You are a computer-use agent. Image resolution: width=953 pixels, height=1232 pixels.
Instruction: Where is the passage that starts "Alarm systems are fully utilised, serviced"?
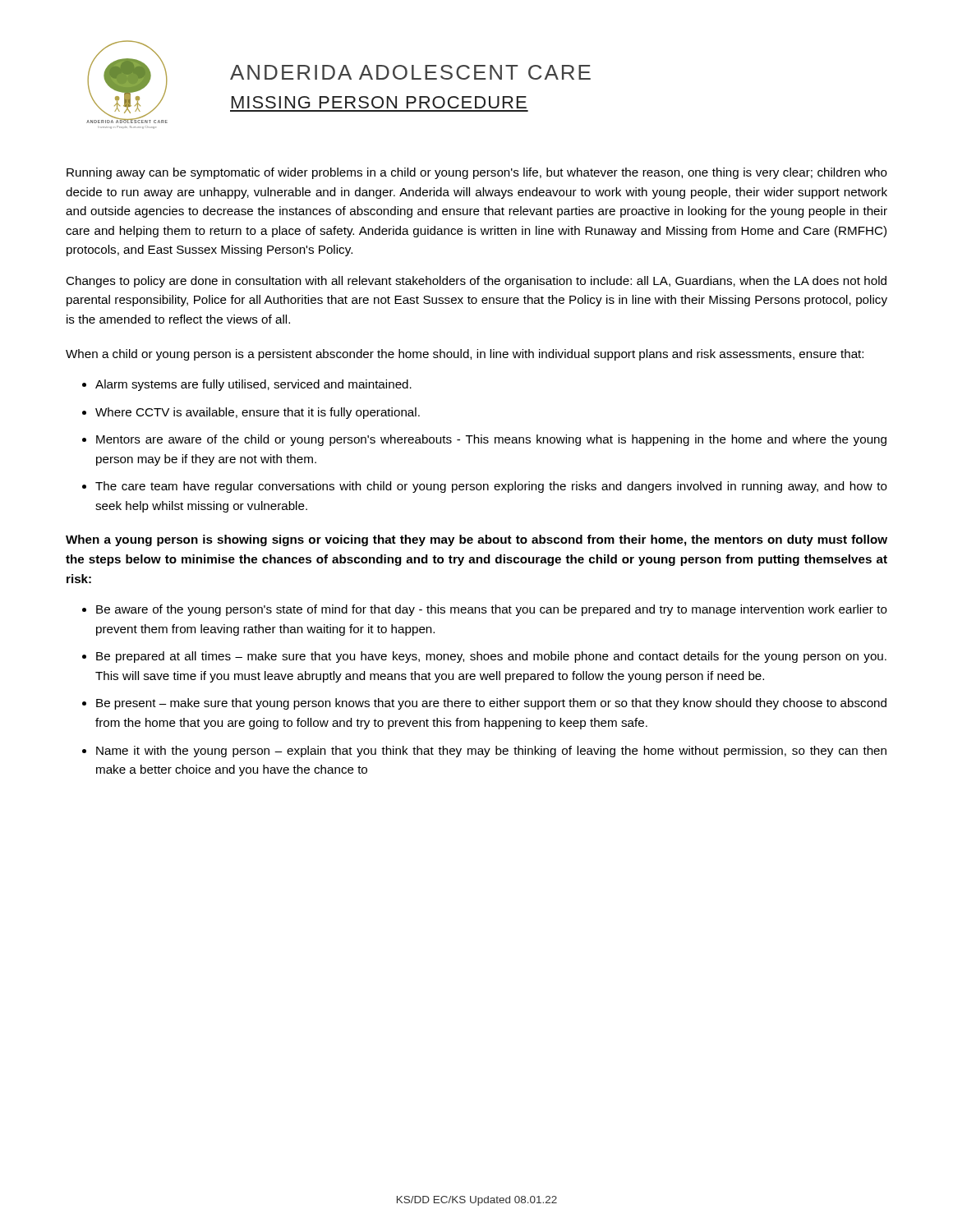254,384
